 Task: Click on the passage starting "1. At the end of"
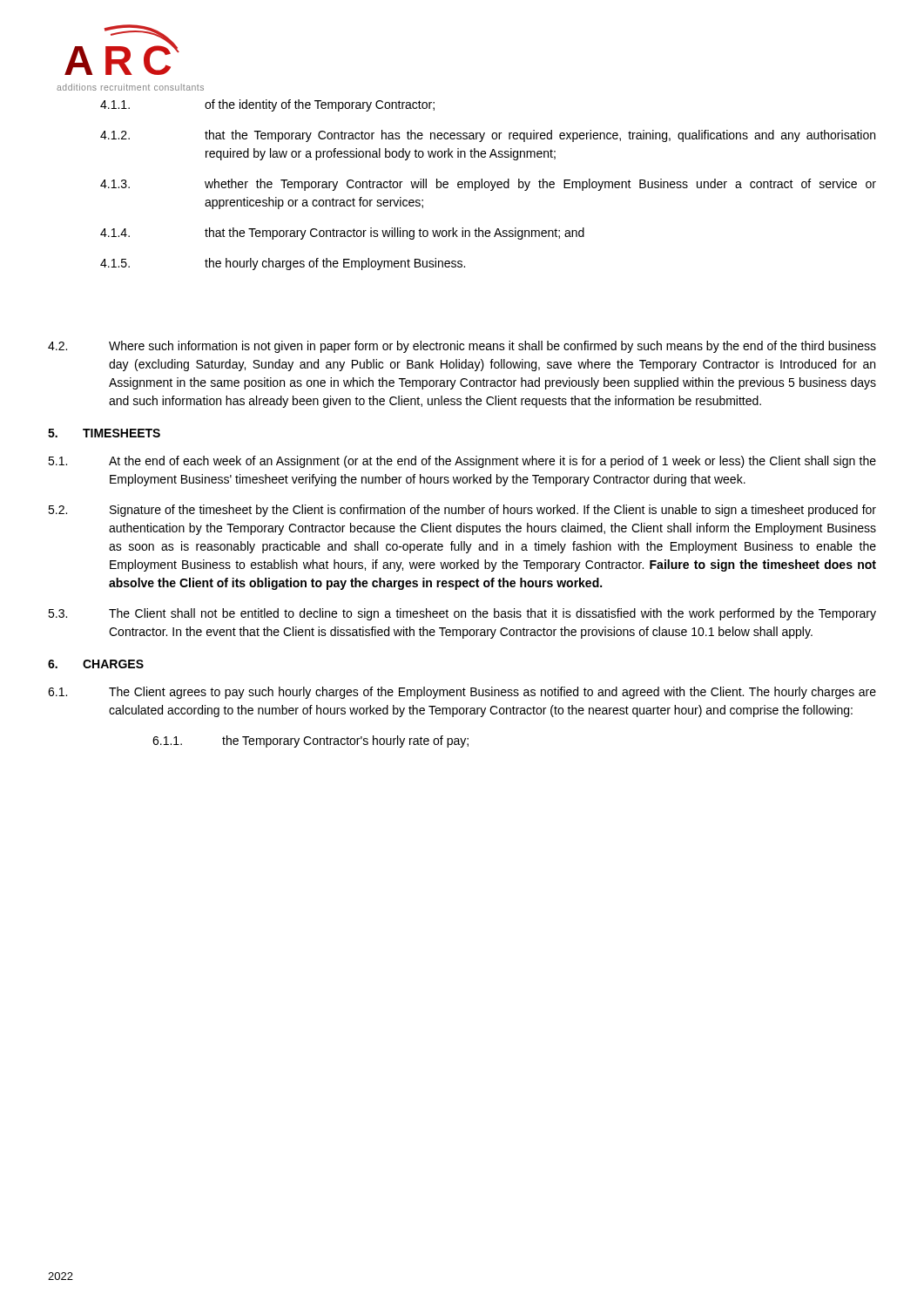462,471
